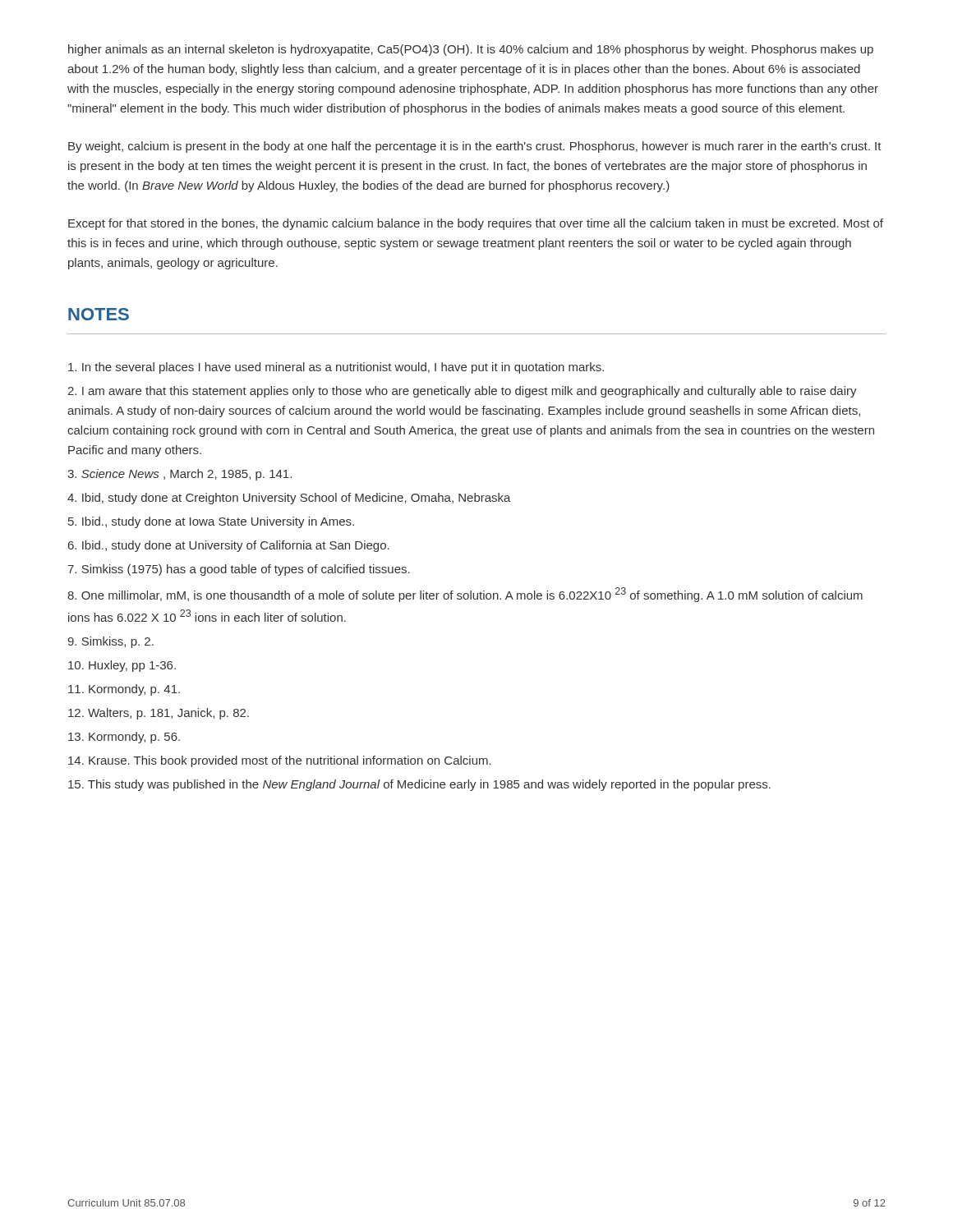Find the list item that reads "15. This study was"

419,784
